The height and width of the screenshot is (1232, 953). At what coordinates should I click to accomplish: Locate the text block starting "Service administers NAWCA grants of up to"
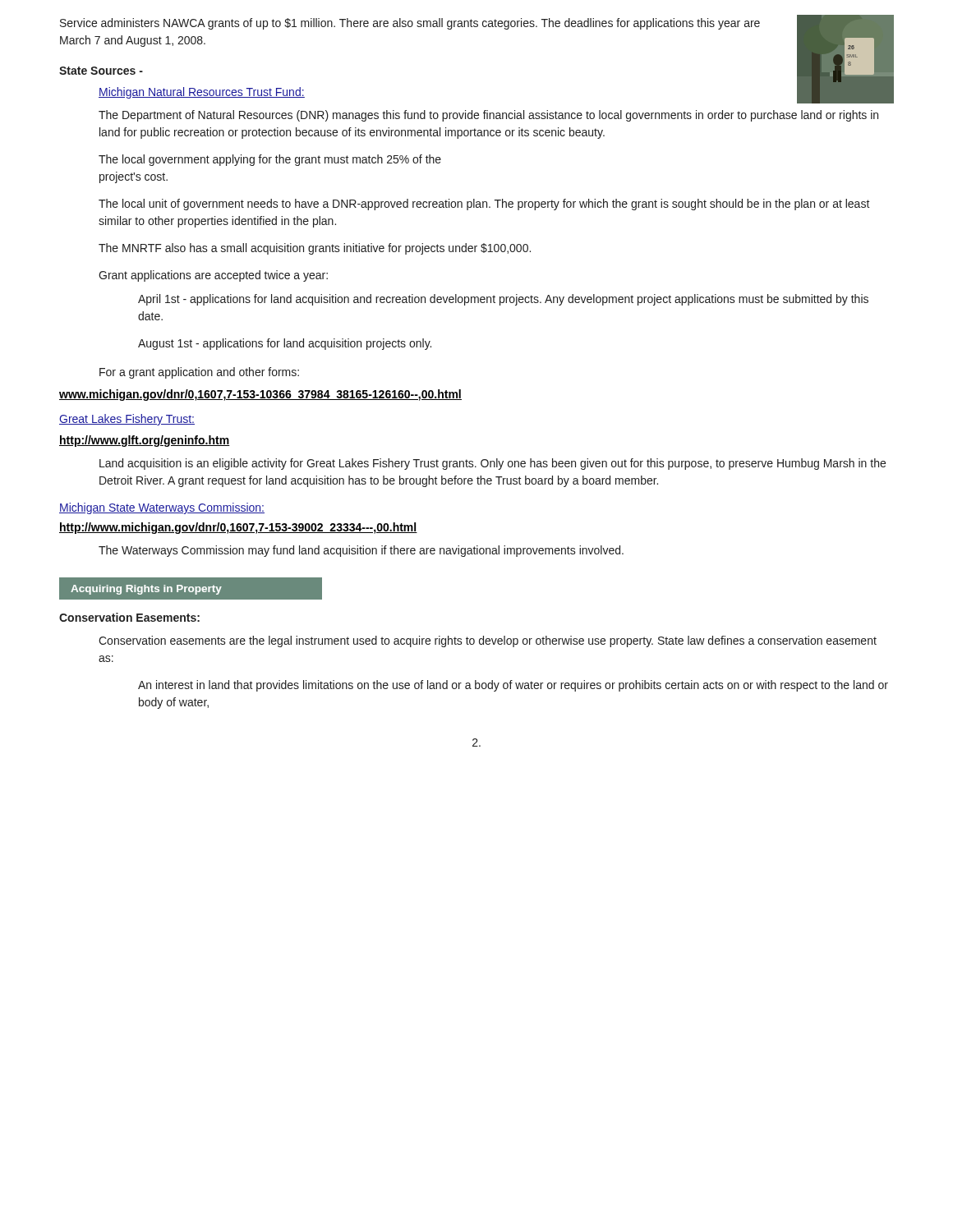(x=410, y=32)
